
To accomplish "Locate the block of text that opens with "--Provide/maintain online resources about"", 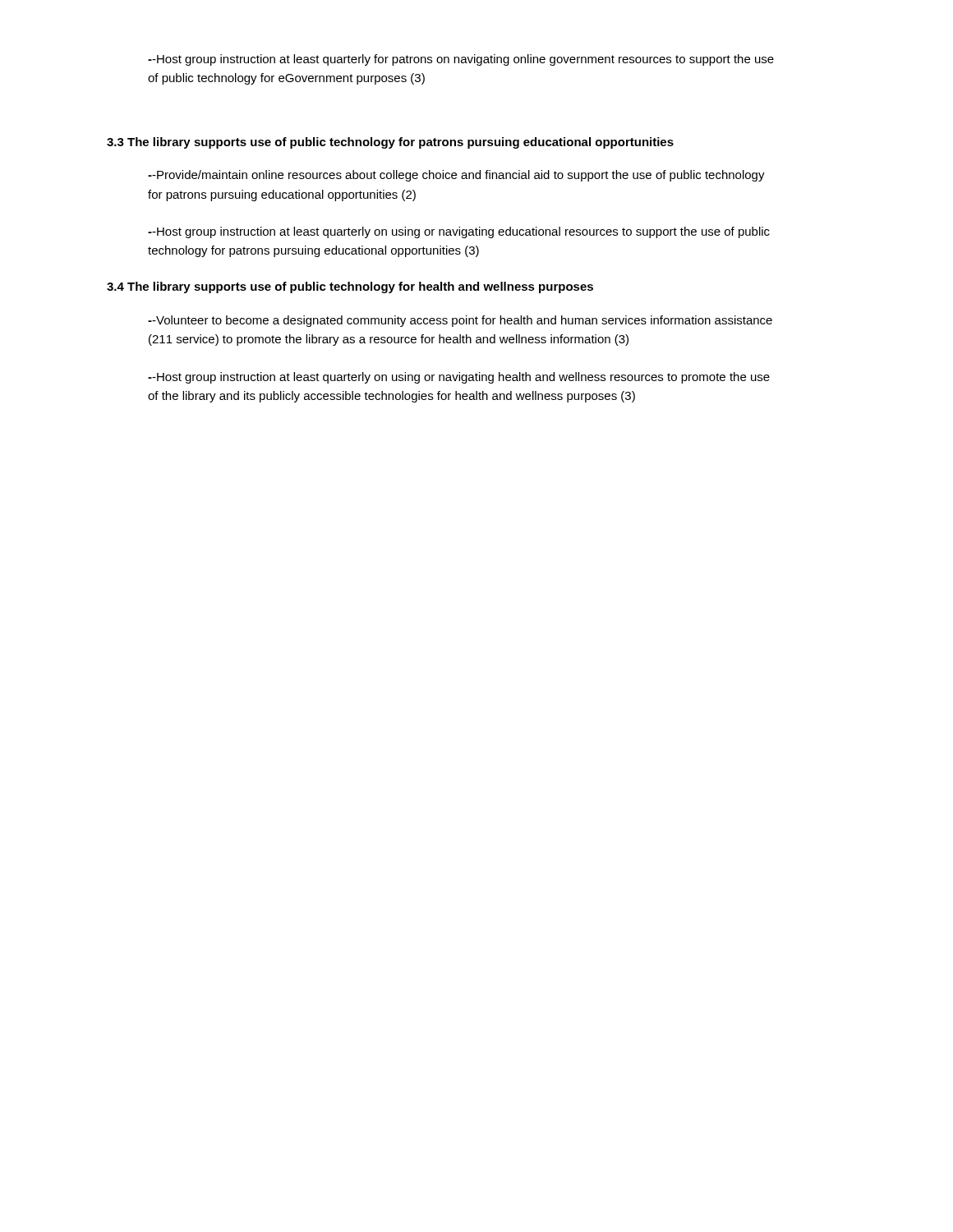I will [x=456, y=184].
